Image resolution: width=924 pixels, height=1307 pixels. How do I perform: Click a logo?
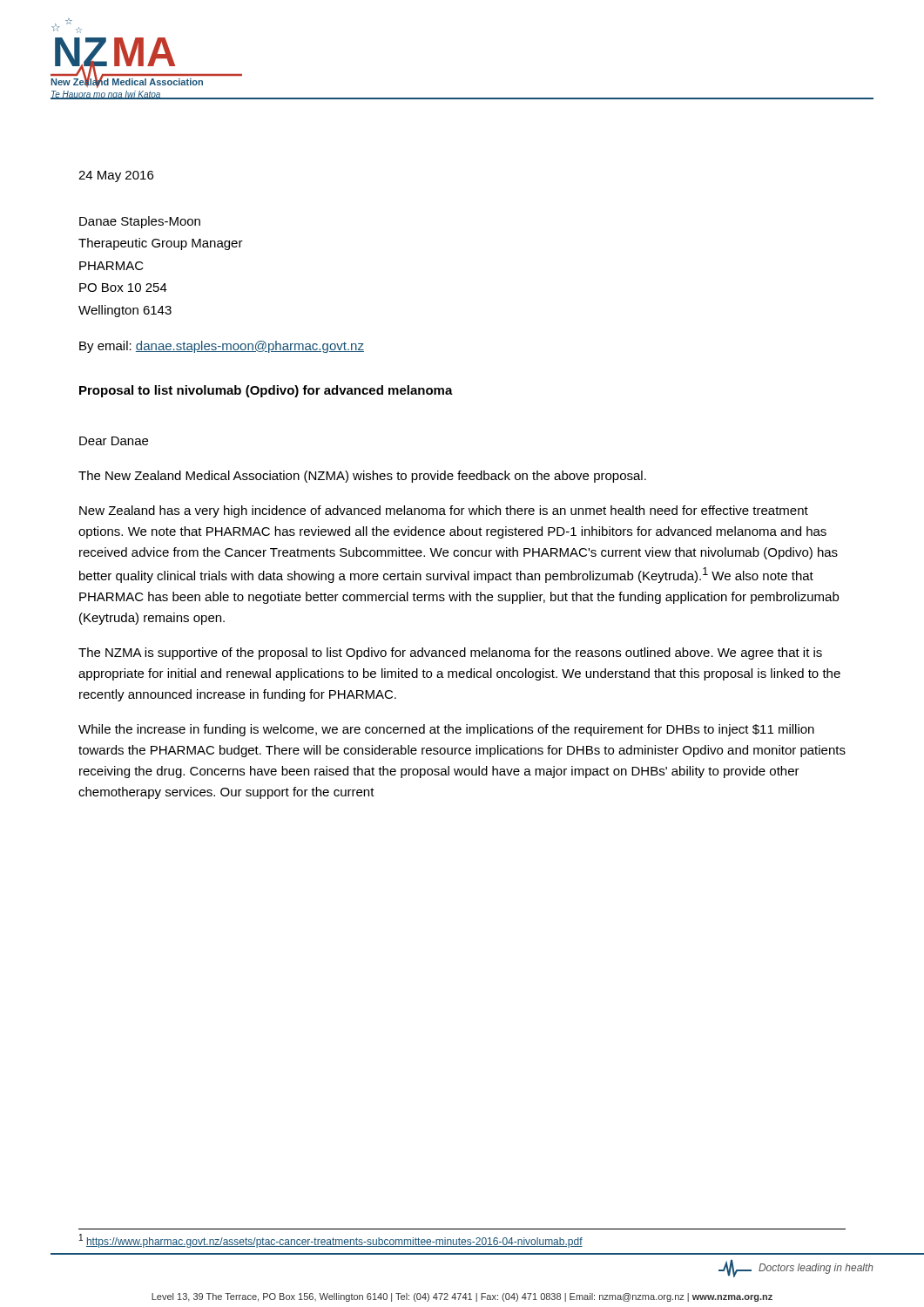click(x=146, y=57)
